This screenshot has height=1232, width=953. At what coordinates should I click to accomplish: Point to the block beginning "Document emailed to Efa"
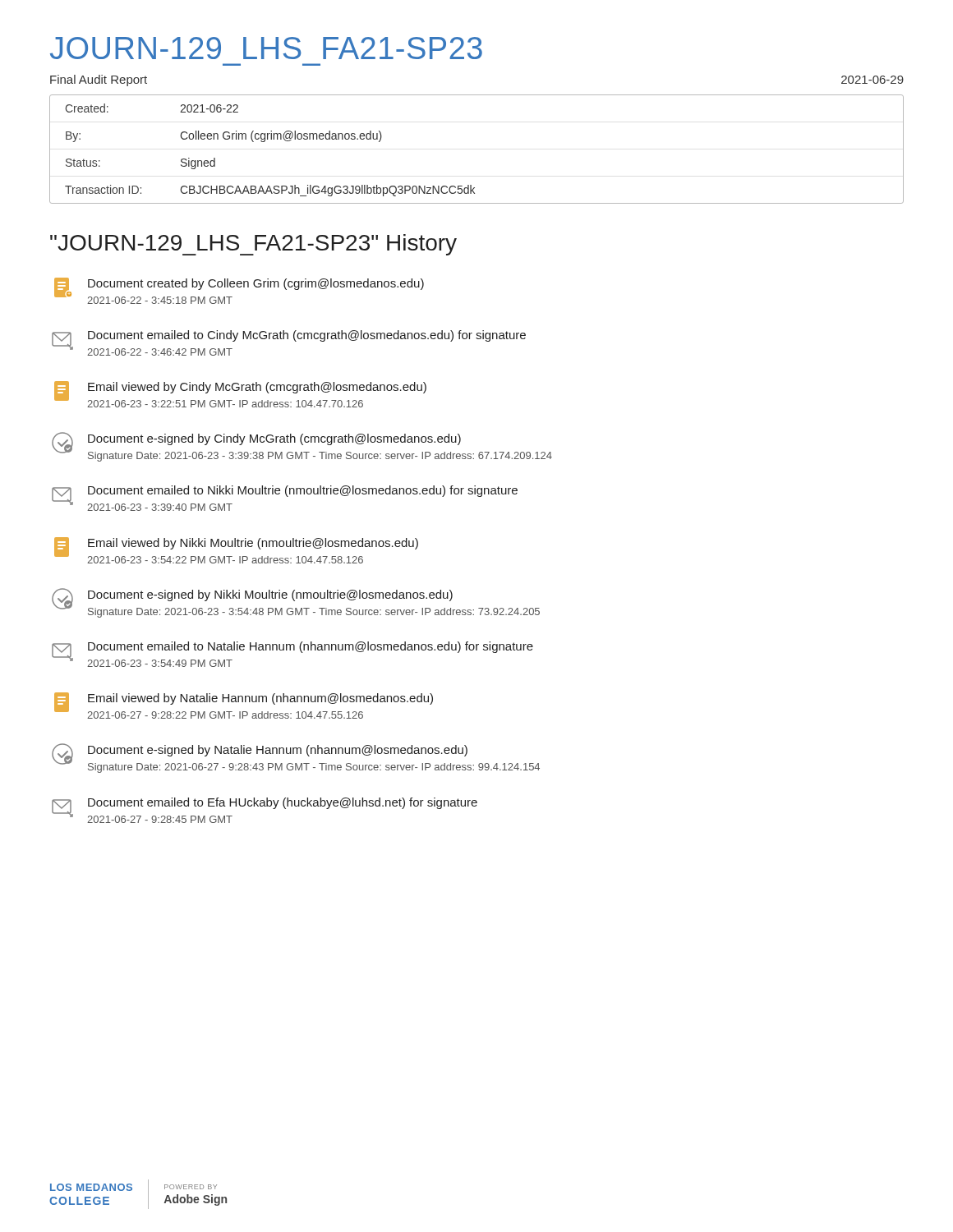pyautogui.click(x=476, y=810)
